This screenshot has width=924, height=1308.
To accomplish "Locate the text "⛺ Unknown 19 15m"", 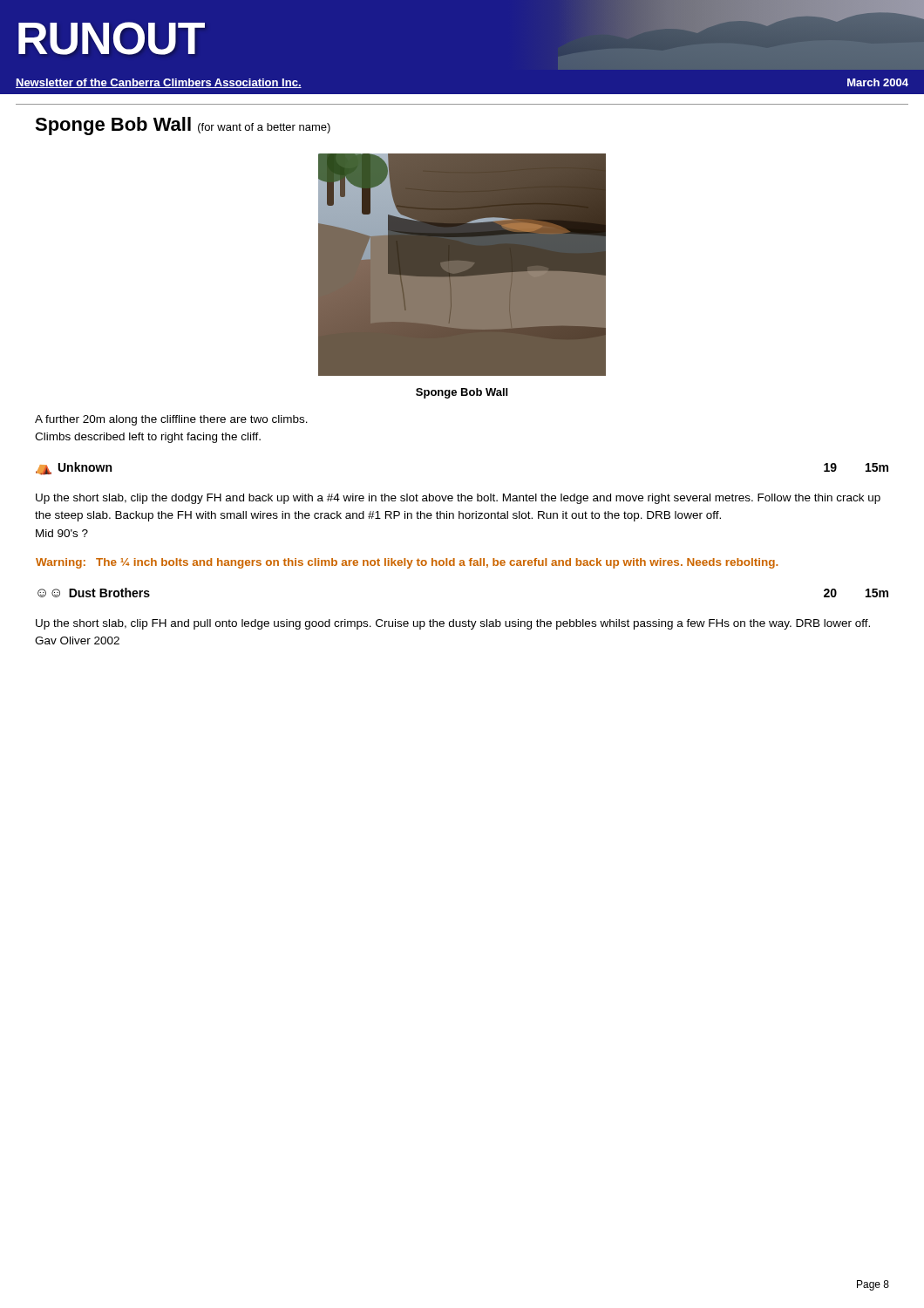I will point(71,469).
